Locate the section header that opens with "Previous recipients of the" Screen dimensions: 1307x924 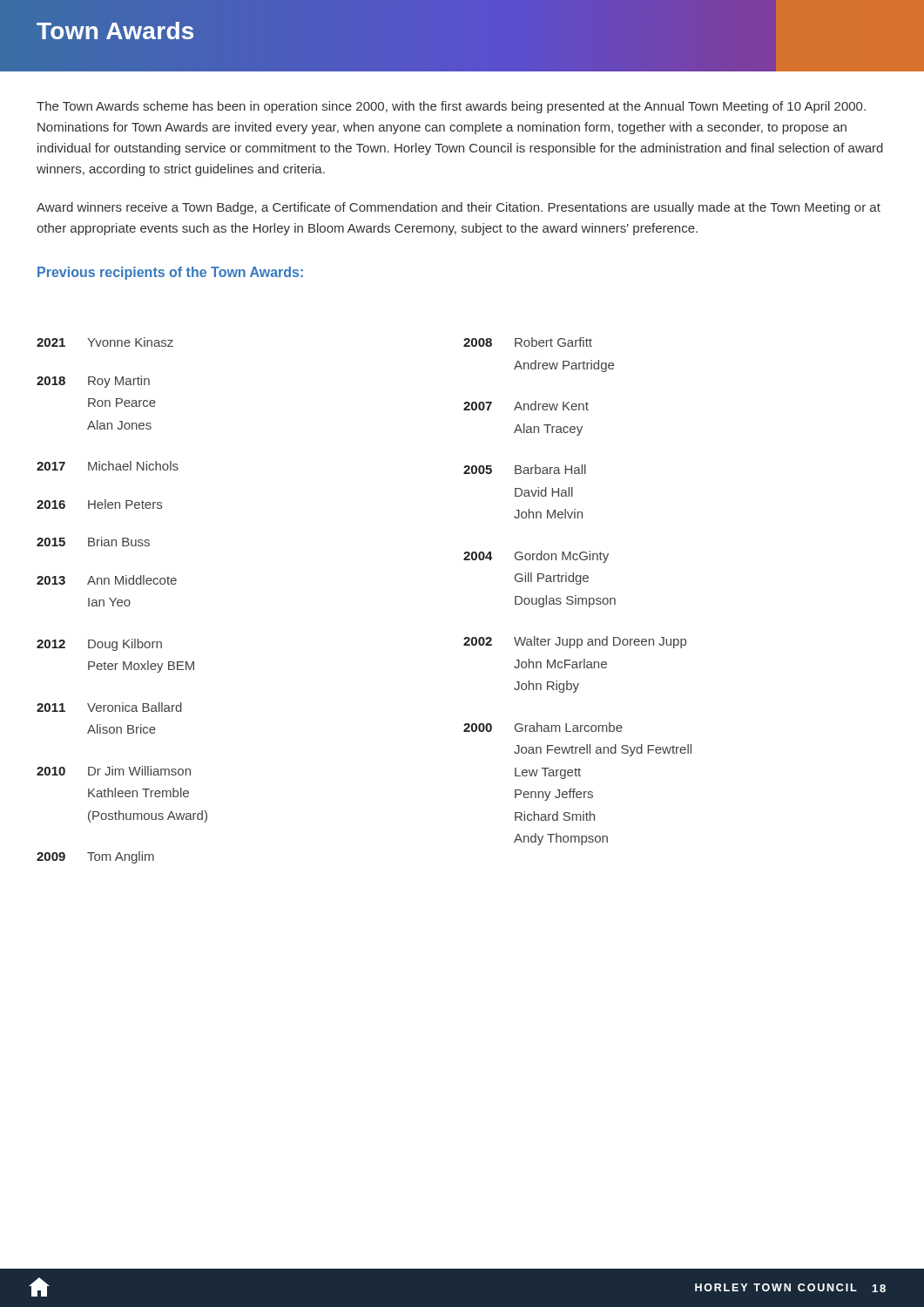tap(170, 272)
